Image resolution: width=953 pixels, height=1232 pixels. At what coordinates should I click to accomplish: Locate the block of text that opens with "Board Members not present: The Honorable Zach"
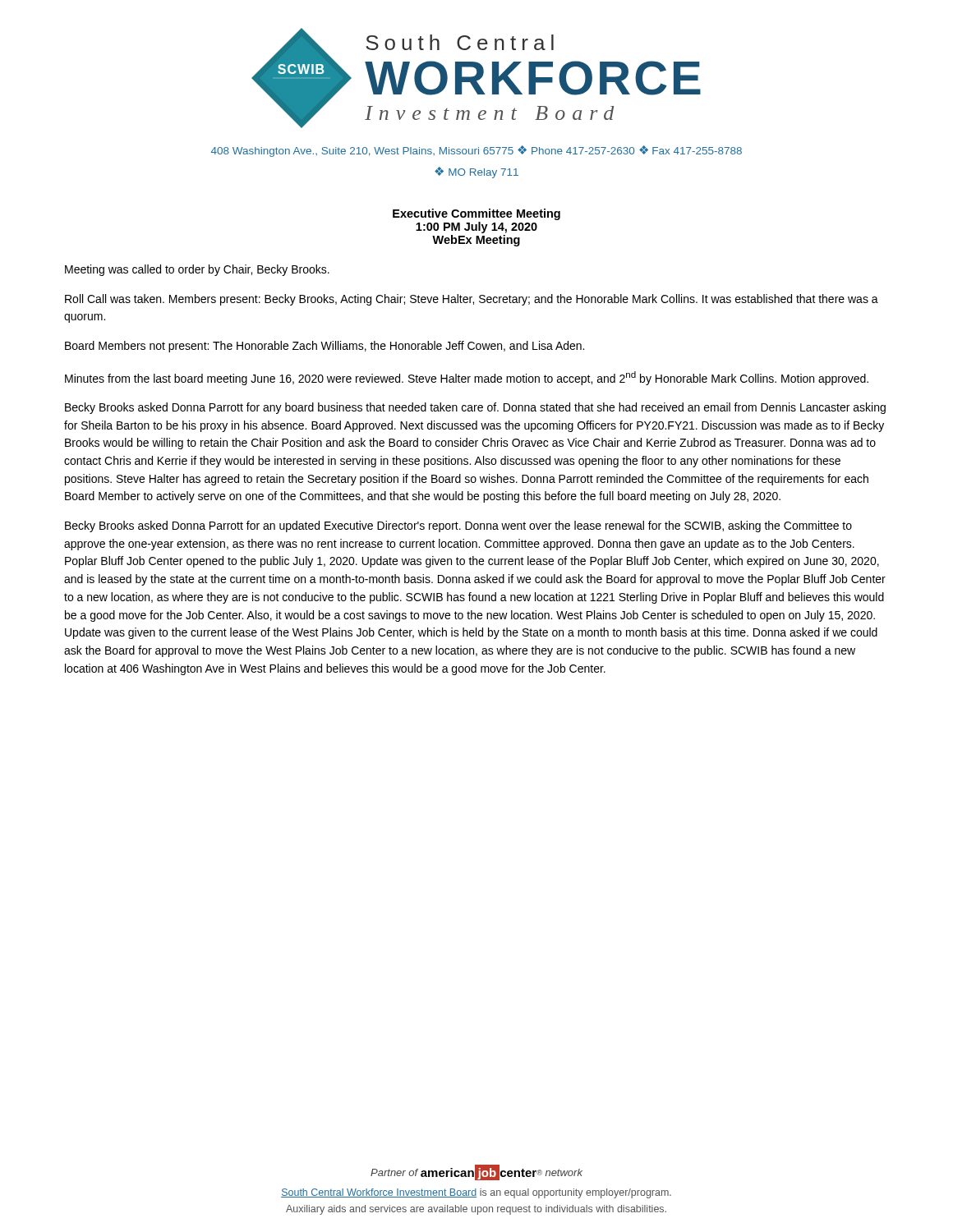click(x=476, y=346)
